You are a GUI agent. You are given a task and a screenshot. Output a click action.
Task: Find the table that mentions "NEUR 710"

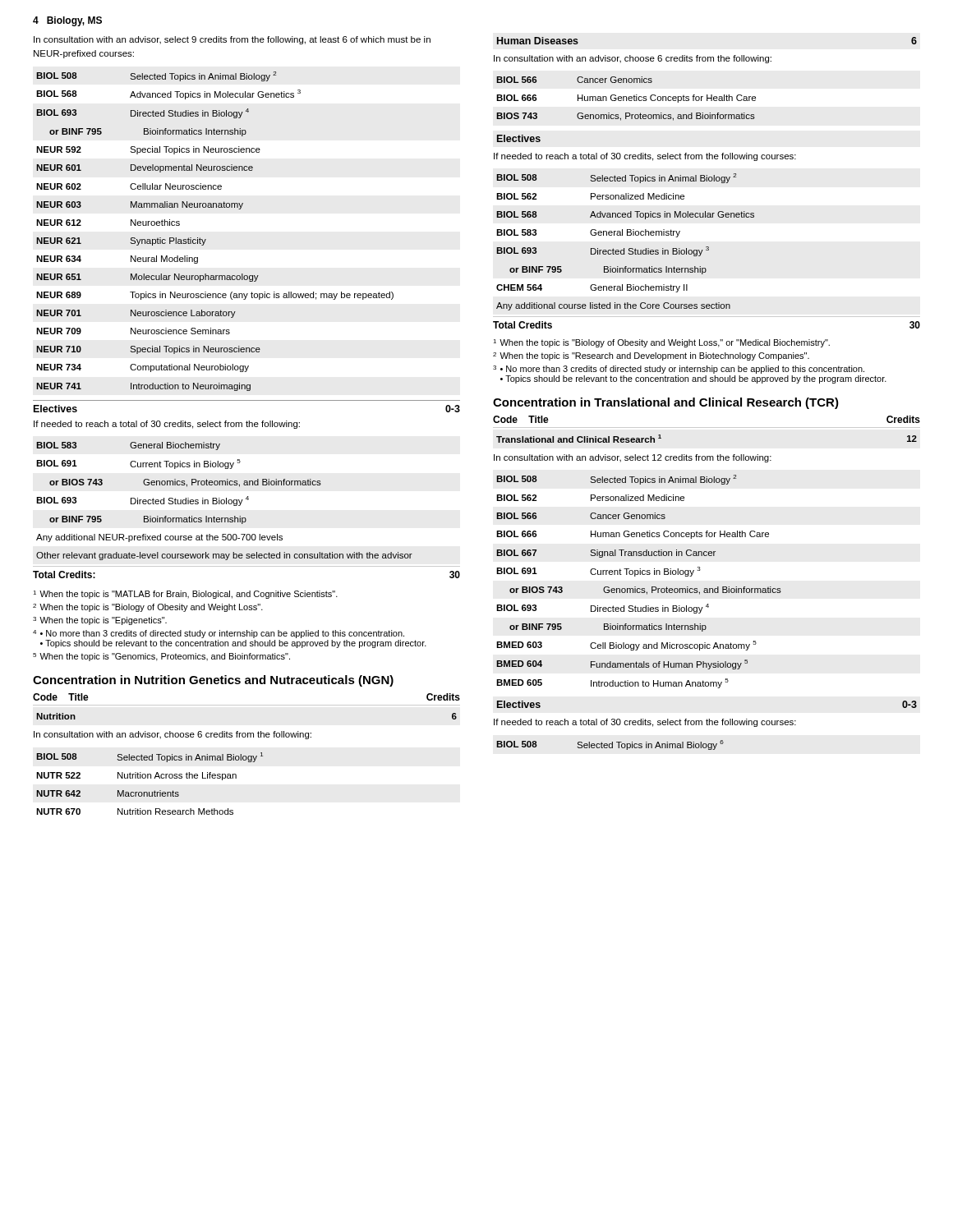[246, 230]
